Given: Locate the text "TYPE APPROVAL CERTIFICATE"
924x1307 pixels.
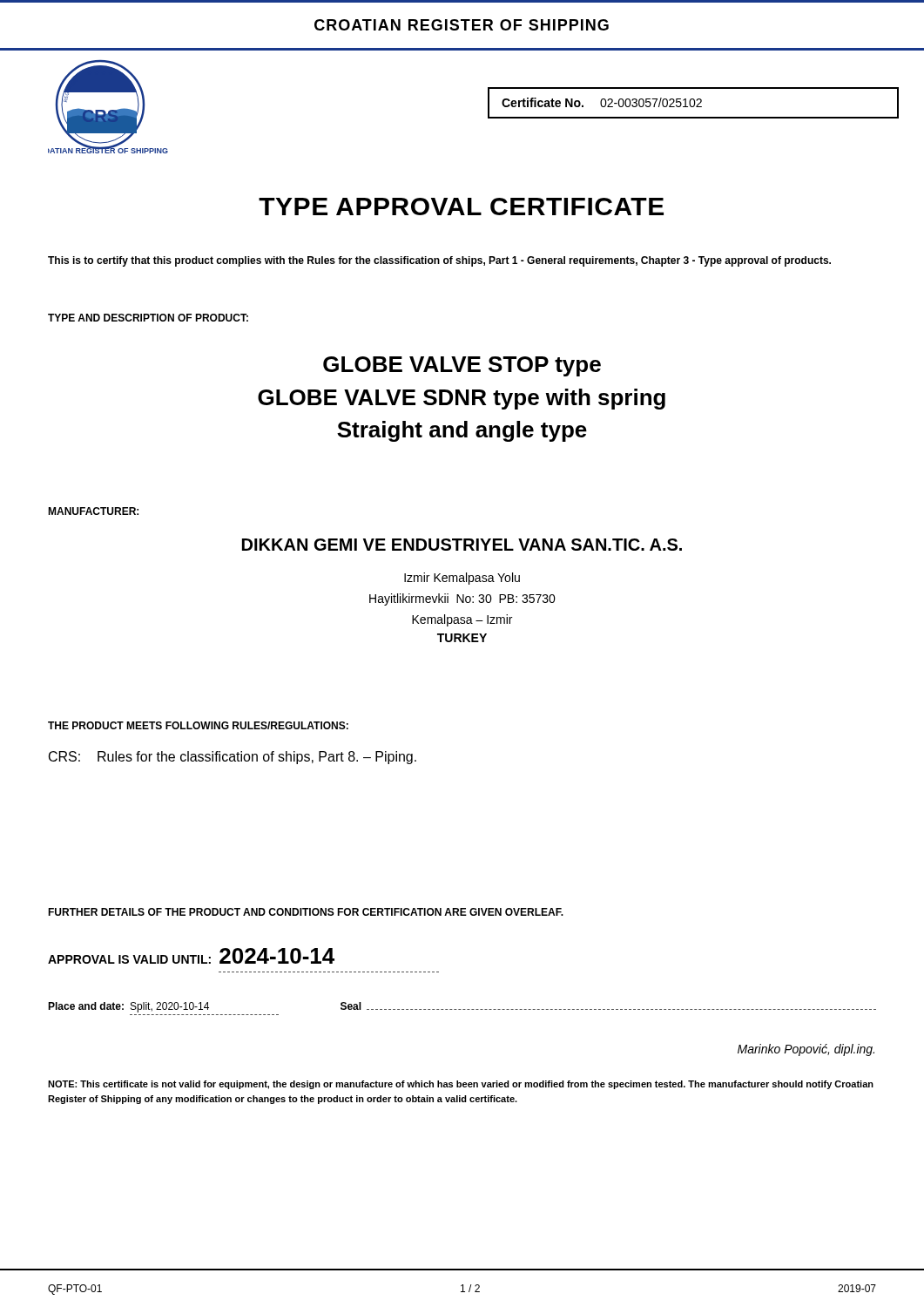Looking at the screenshot, I should coord(462,206).
